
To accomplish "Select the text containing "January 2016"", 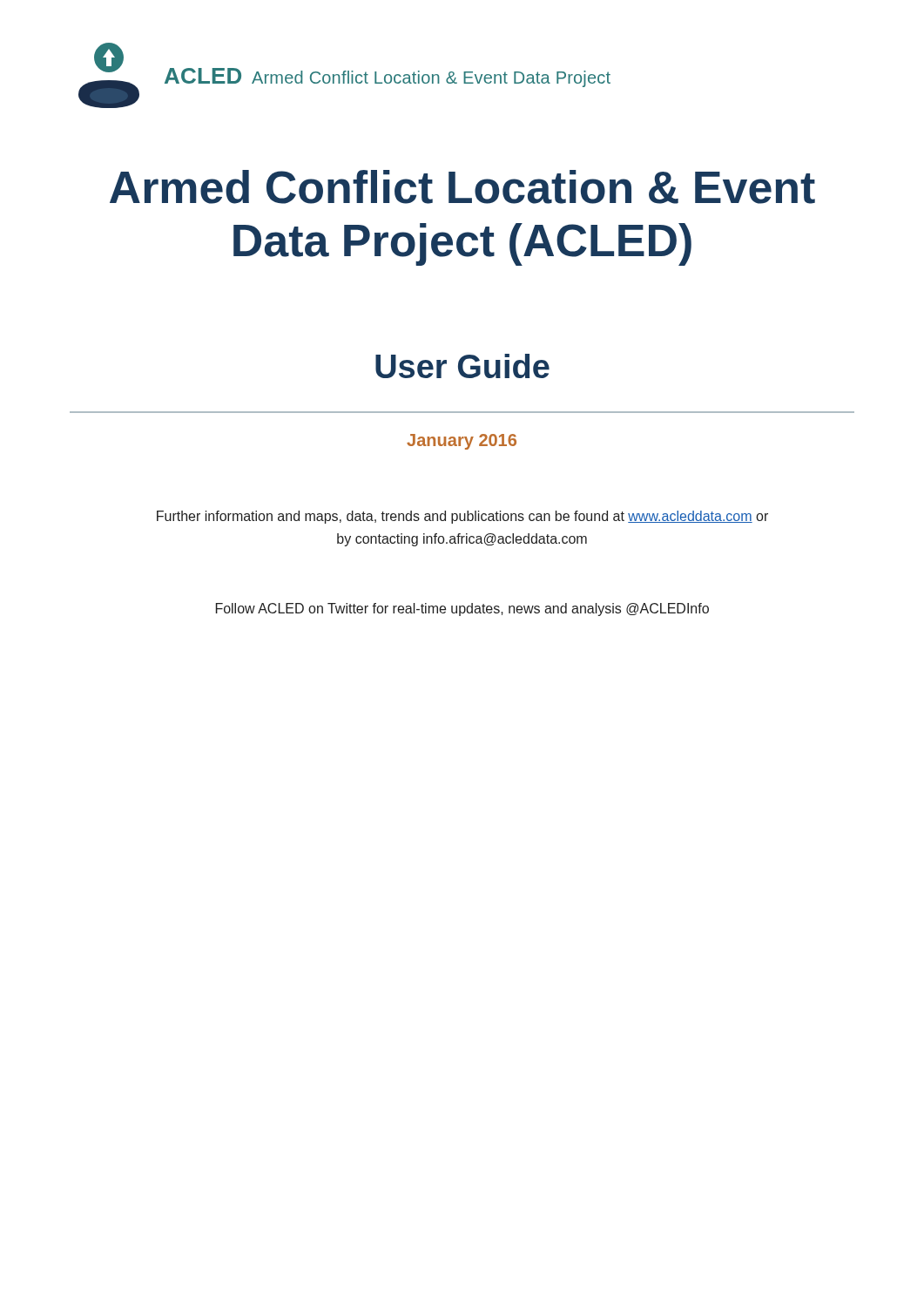I will (x=462, y=440).
